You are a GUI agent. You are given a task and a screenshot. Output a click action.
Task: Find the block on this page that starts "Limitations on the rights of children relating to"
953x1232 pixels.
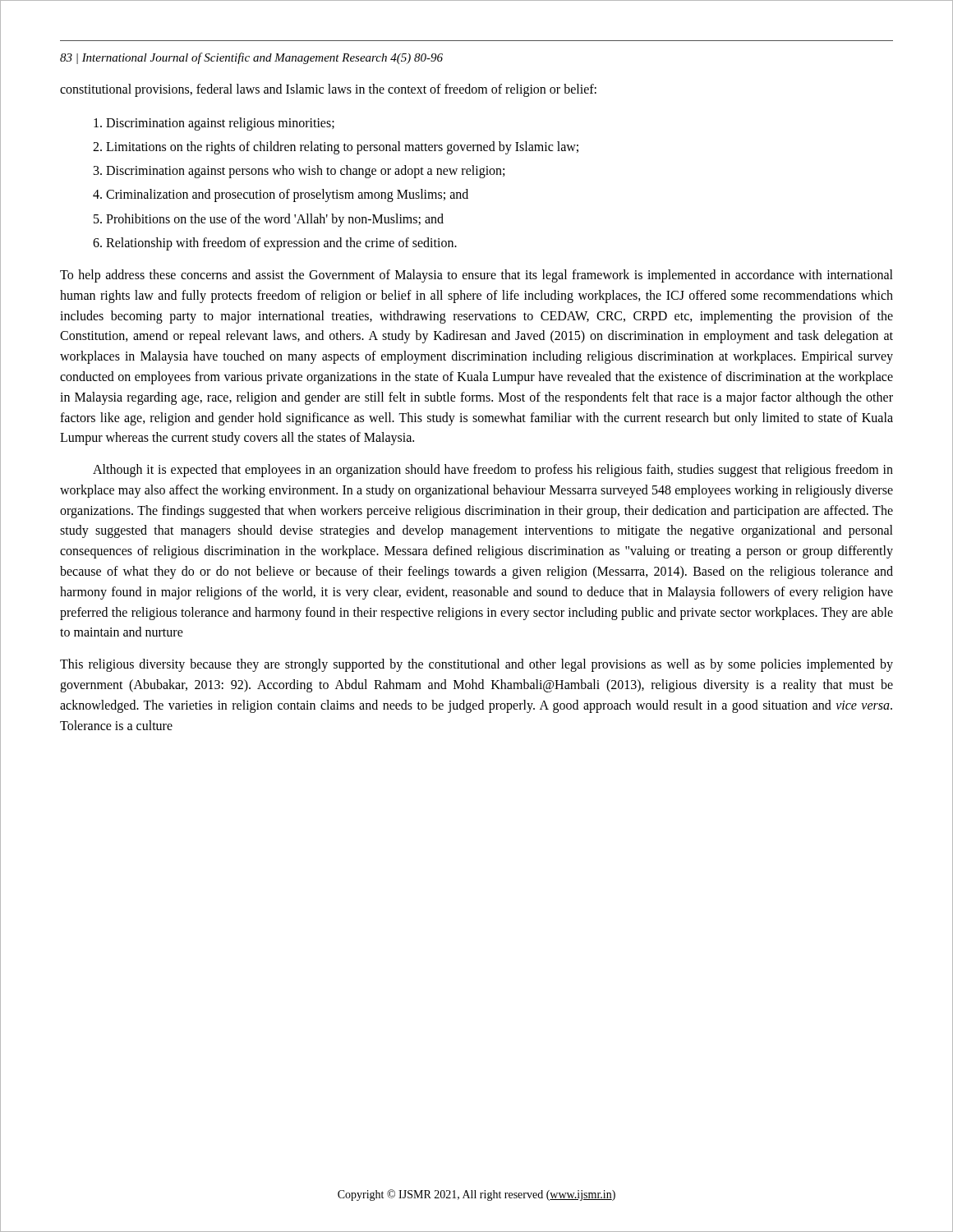[343, 147]
